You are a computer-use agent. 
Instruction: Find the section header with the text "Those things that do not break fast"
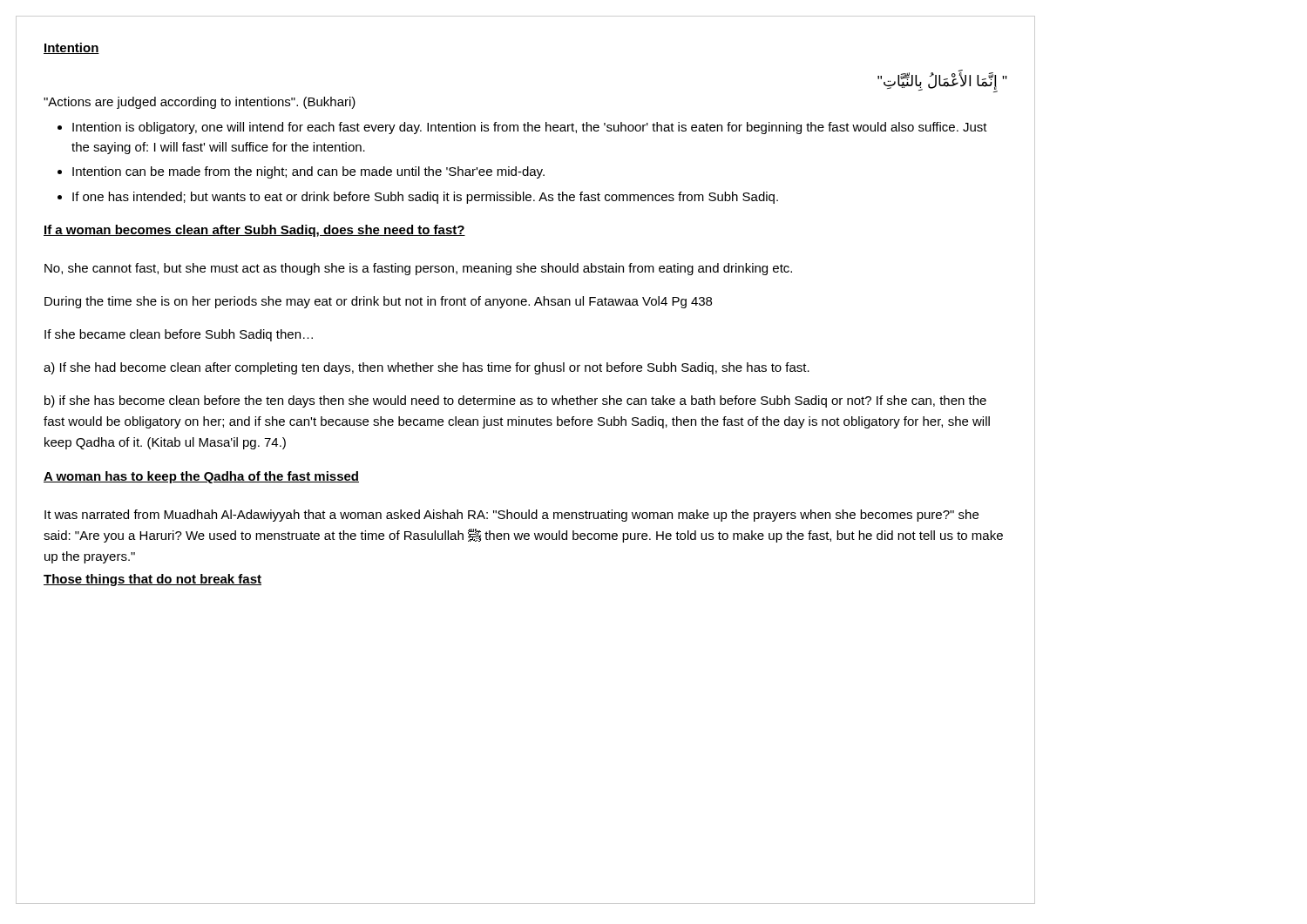click(152, 579)
